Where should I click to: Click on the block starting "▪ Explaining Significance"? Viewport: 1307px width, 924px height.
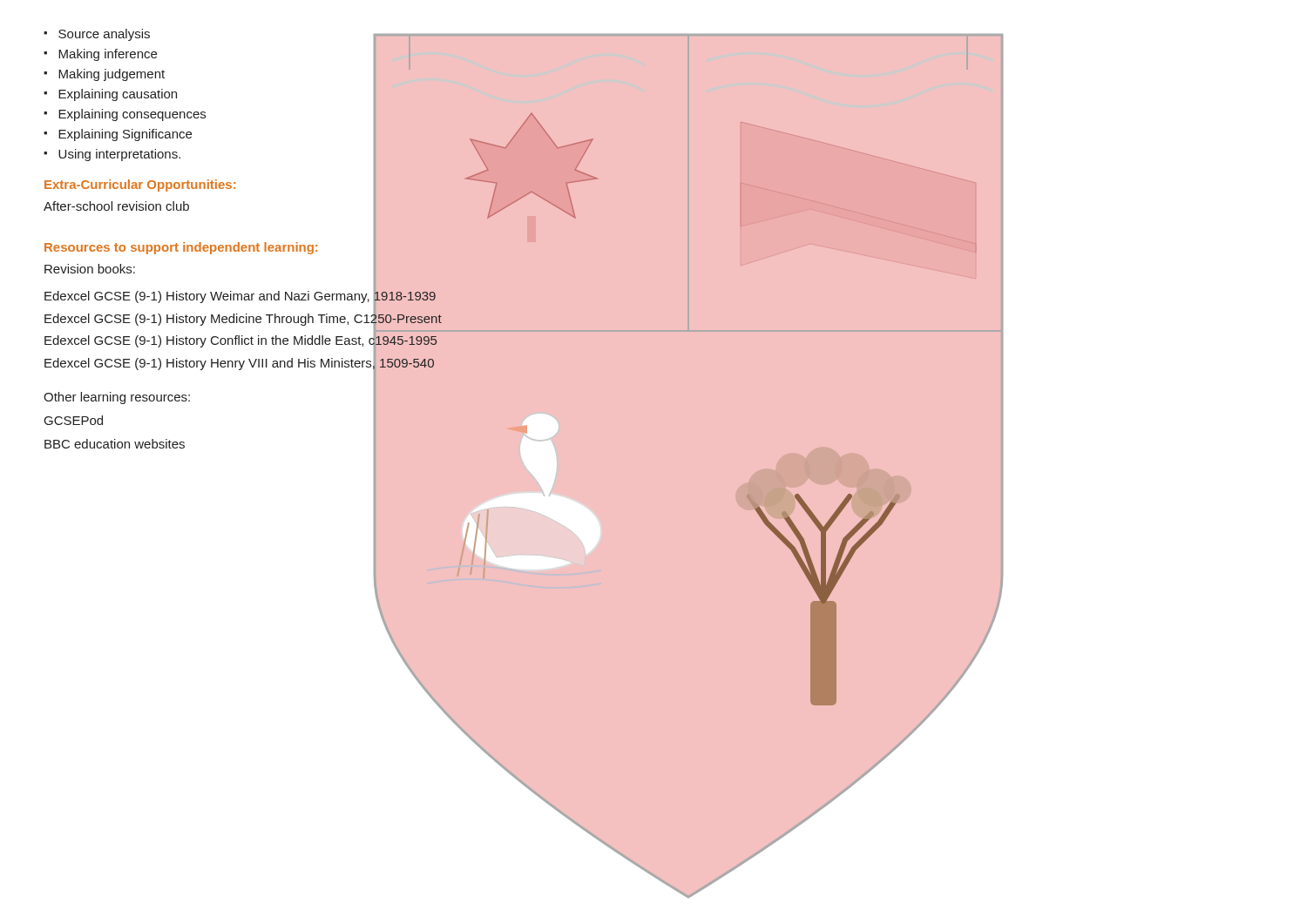tap(118, 134)
